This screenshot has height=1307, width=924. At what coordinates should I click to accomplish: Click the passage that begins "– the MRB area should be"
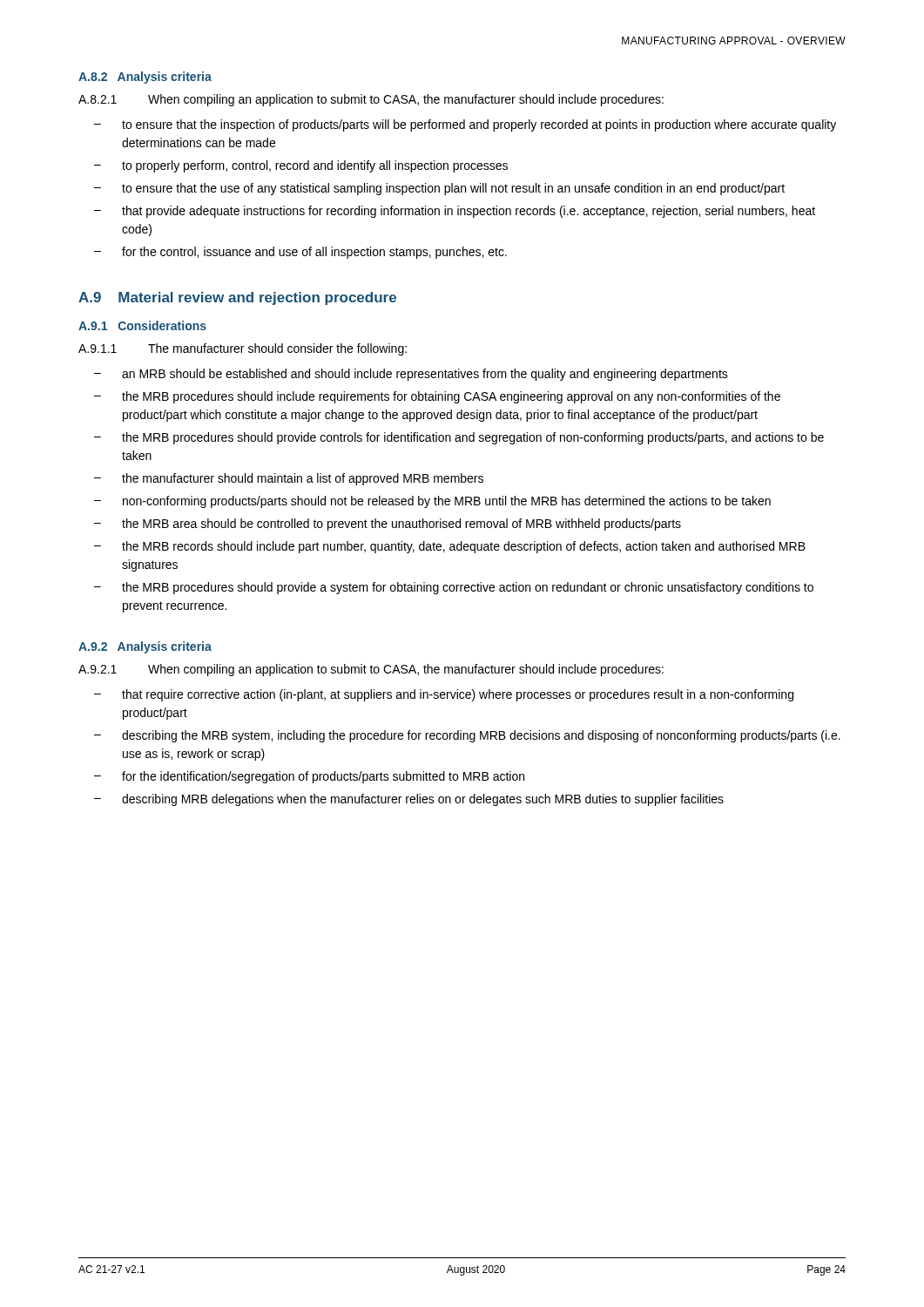click(x=462, y=524)
